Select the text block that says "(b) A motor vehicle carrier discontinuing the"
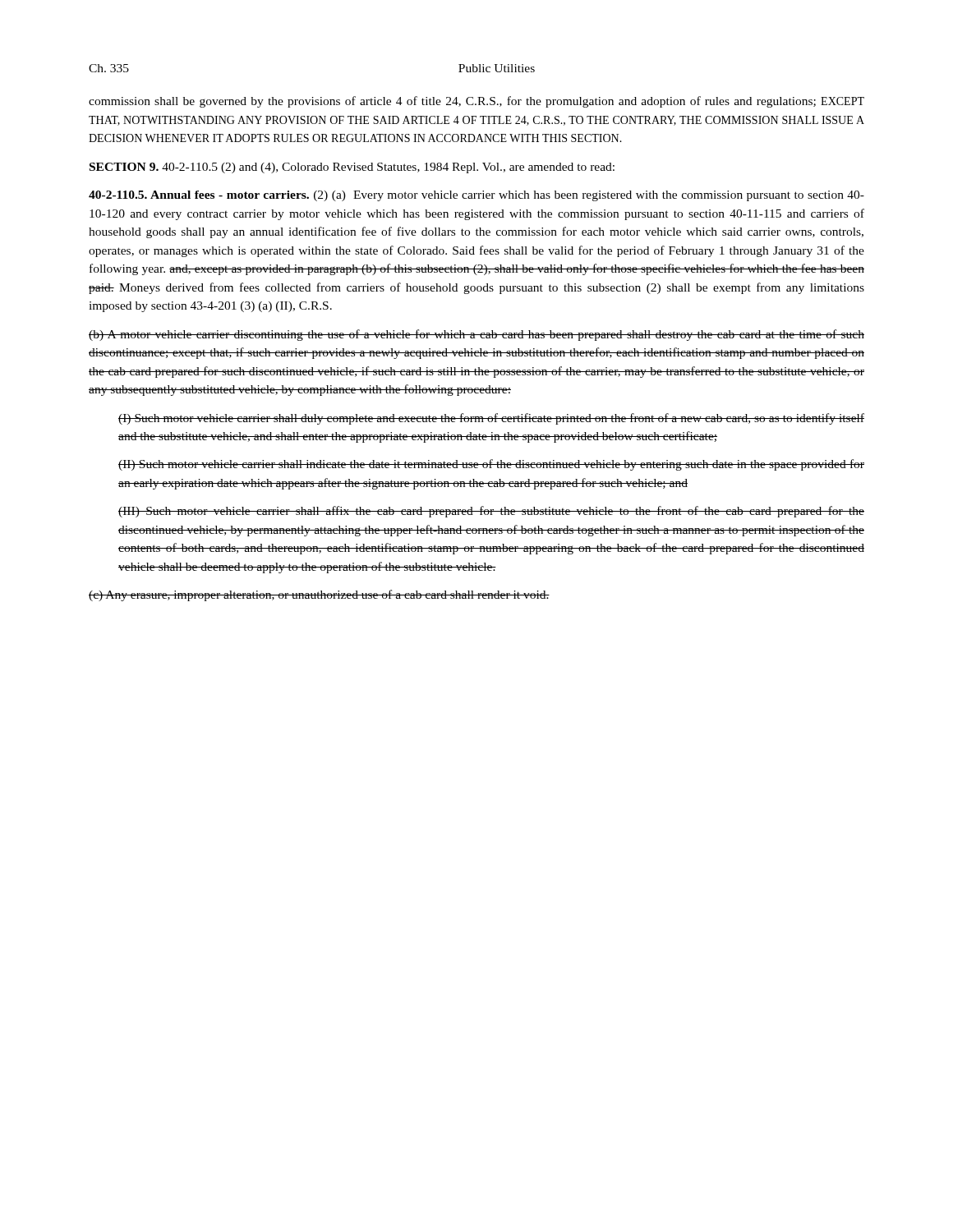This screenshot has width=953, height=1232. coord(476,362)
